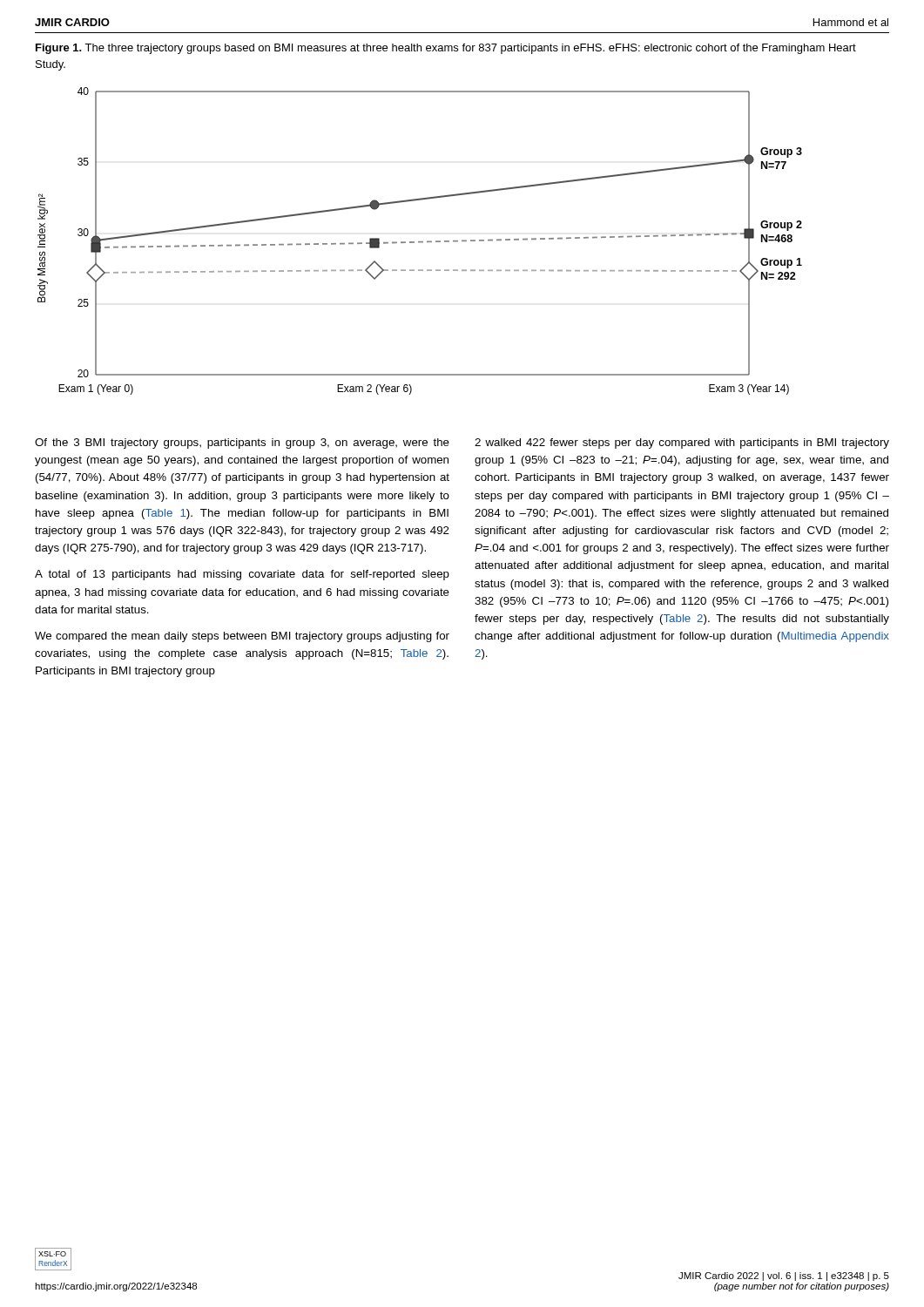
Task: Find the line chart
Action: (462, 248)
